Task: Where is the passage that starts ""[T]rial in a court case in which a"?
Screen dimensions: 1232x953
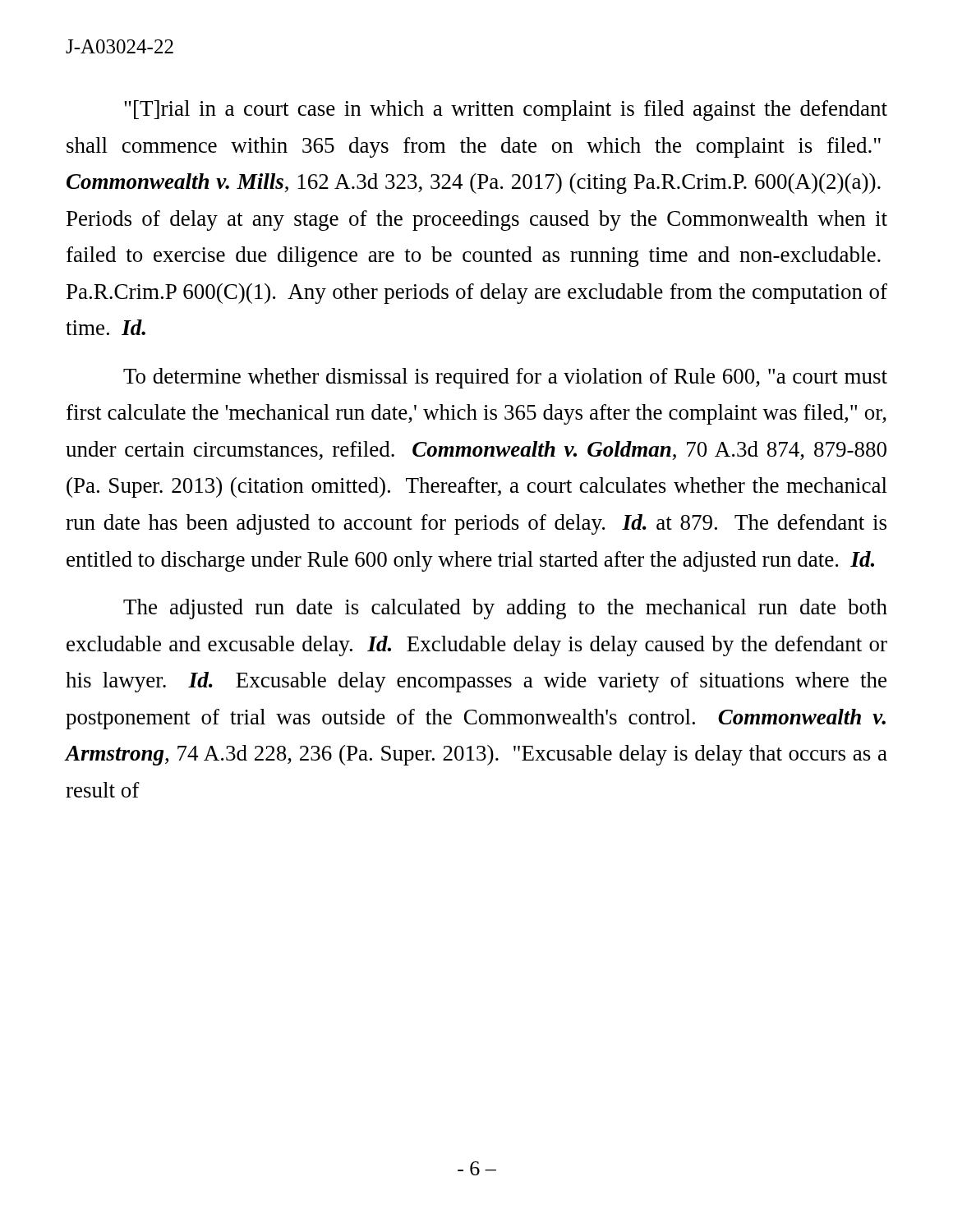Action: tap(476, 218)
